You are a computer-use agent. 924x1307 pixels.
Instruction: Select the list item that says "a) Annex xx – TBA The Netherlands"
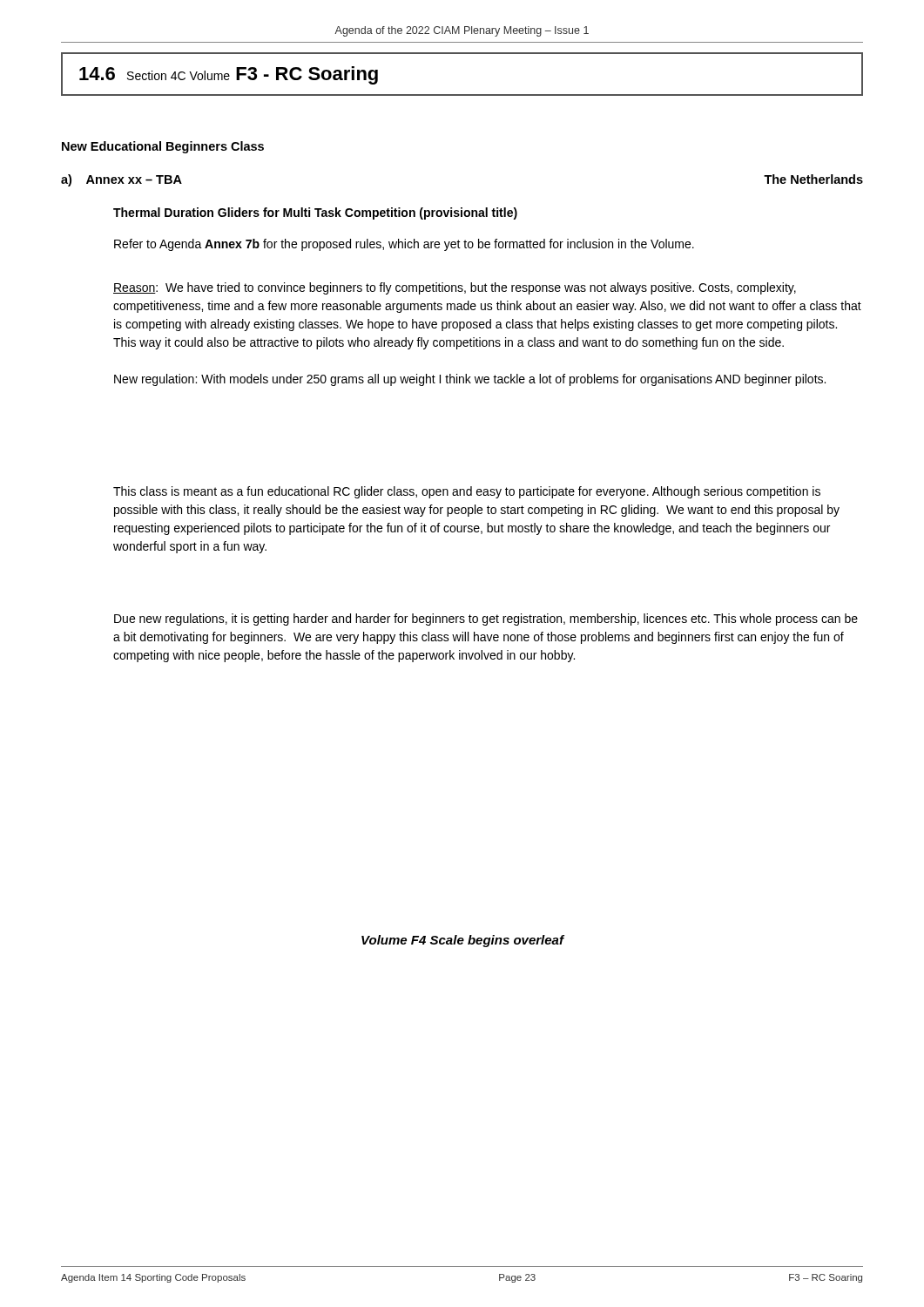click(136, 182)
